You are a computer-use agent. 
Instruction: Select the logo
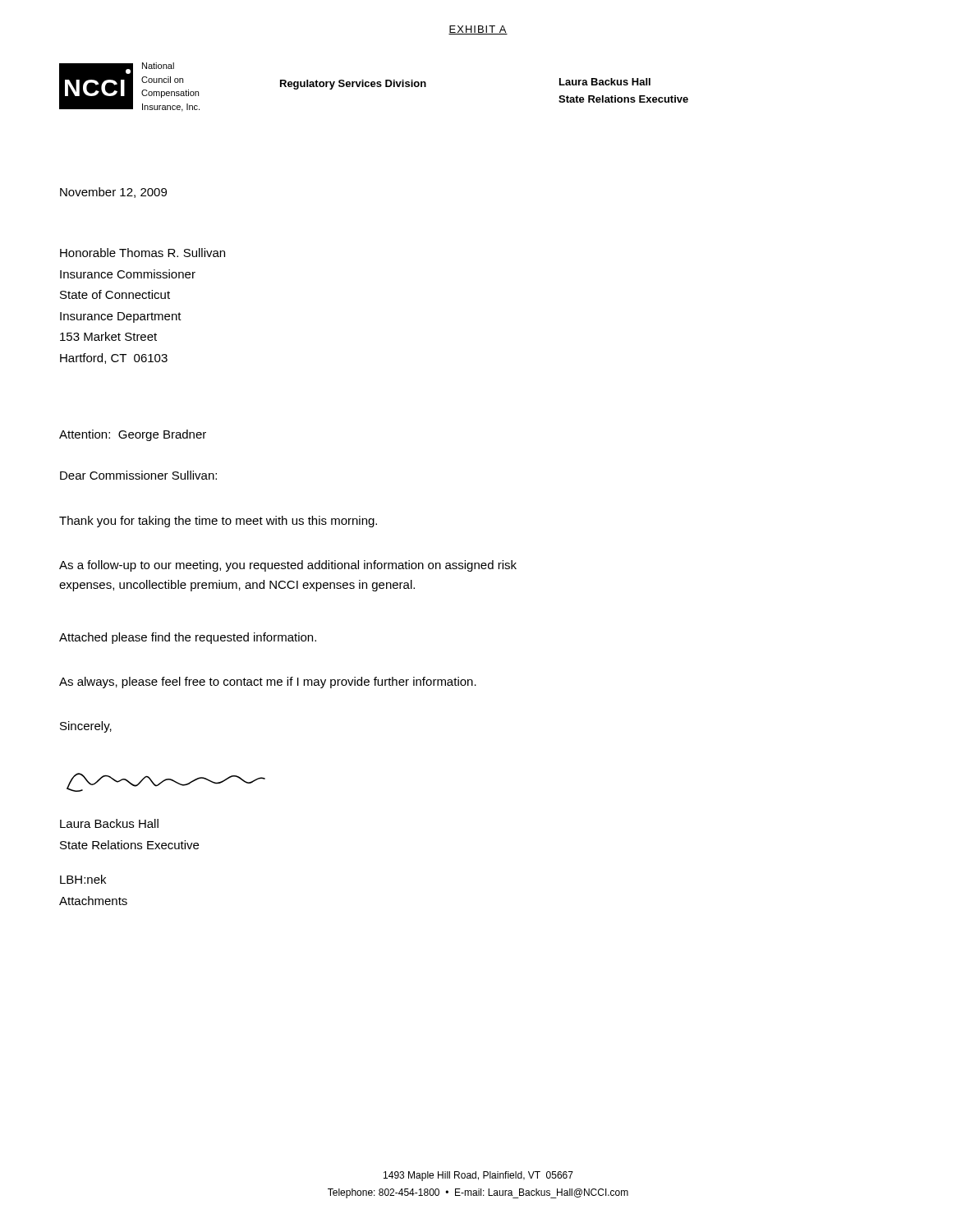(x=130, y=86)
